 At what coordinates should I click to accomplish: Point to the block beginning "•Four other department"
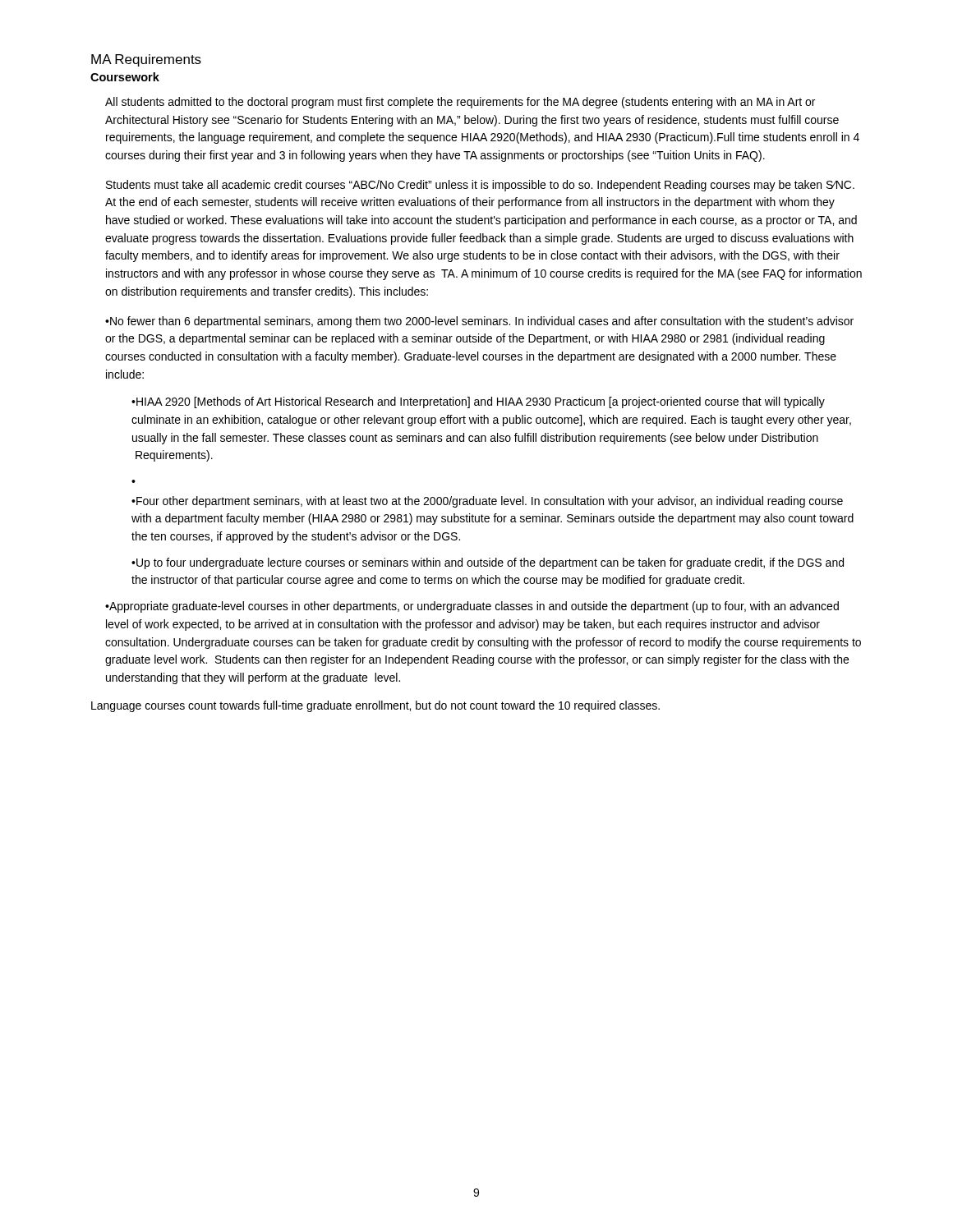(x=493, y=519)
